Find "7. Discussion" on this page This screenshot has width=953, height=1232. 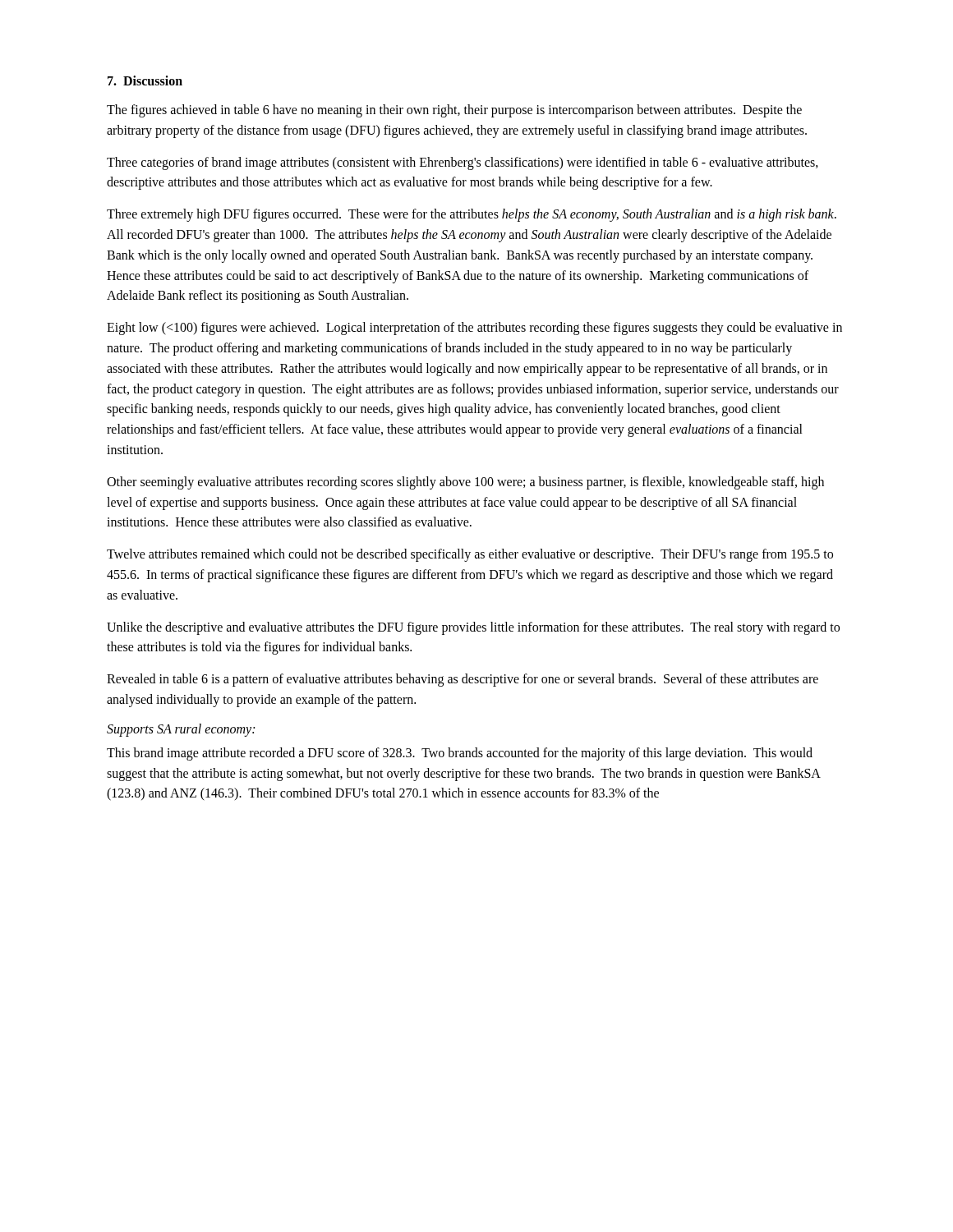145,81
